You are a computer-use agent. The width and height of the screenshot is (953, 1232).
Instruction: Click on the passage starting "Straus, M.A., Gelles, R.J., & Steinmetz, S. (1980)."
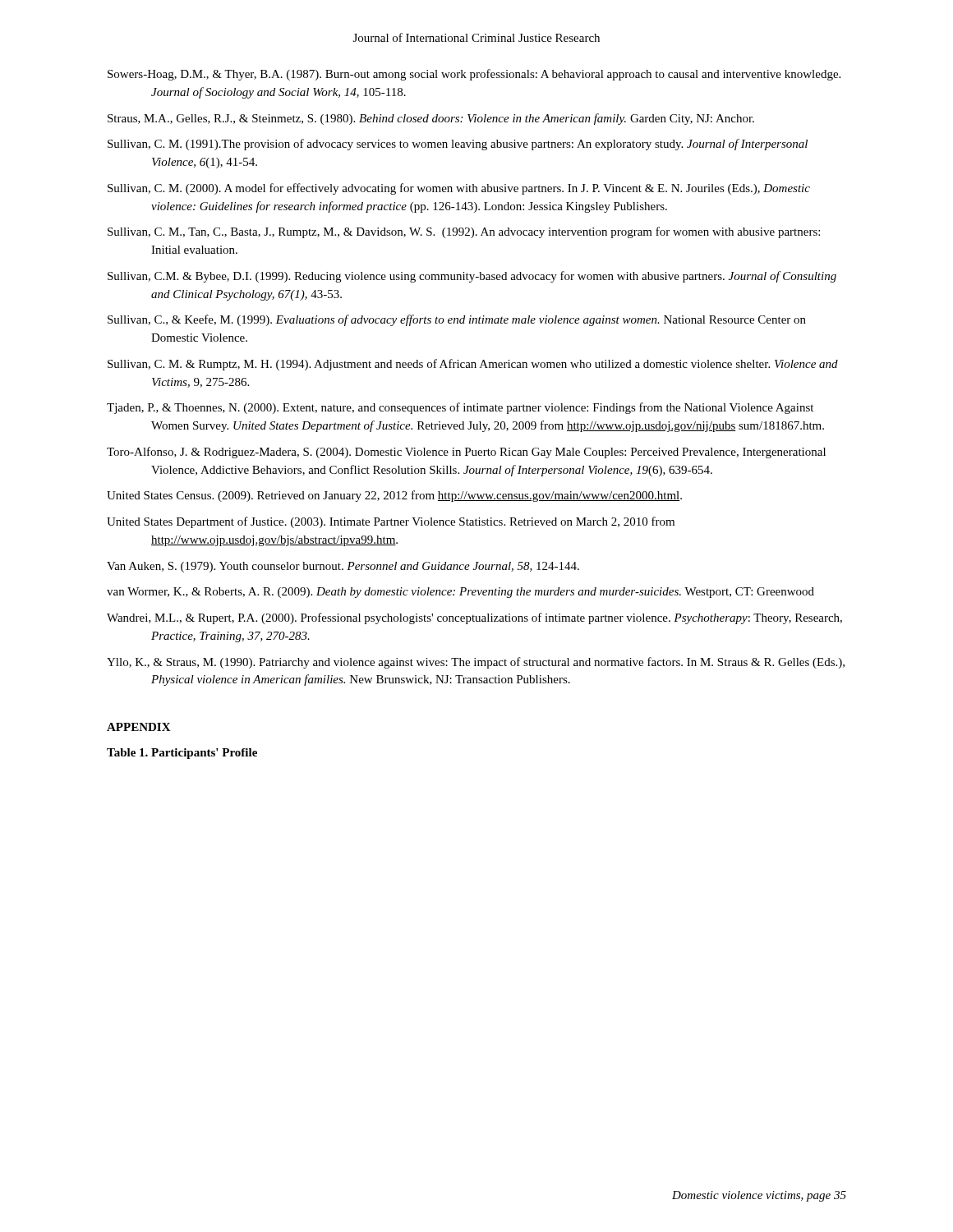431,118
